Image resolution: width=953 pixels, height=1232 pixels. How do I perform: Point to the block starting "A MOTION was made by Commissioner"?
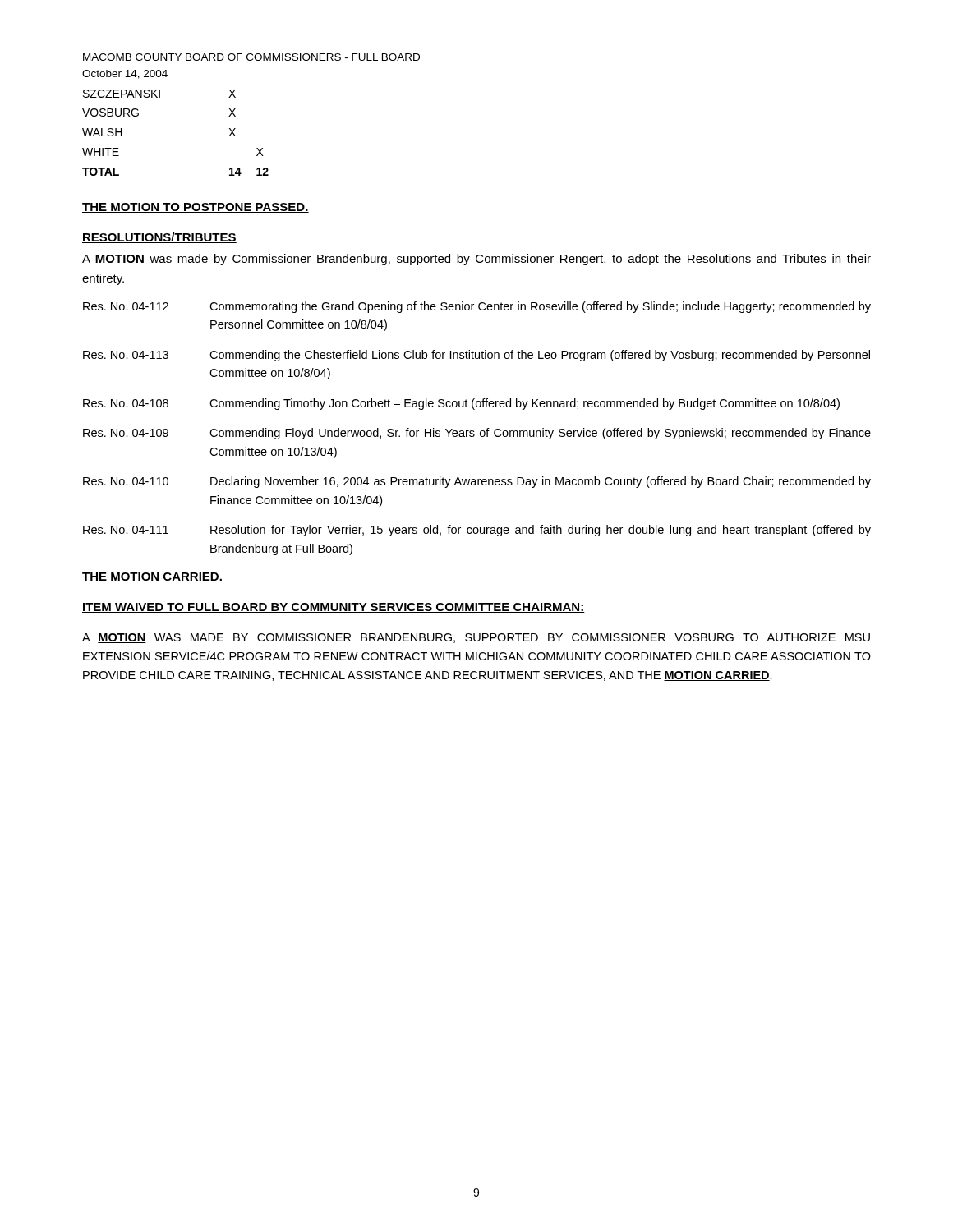(476, 268)
